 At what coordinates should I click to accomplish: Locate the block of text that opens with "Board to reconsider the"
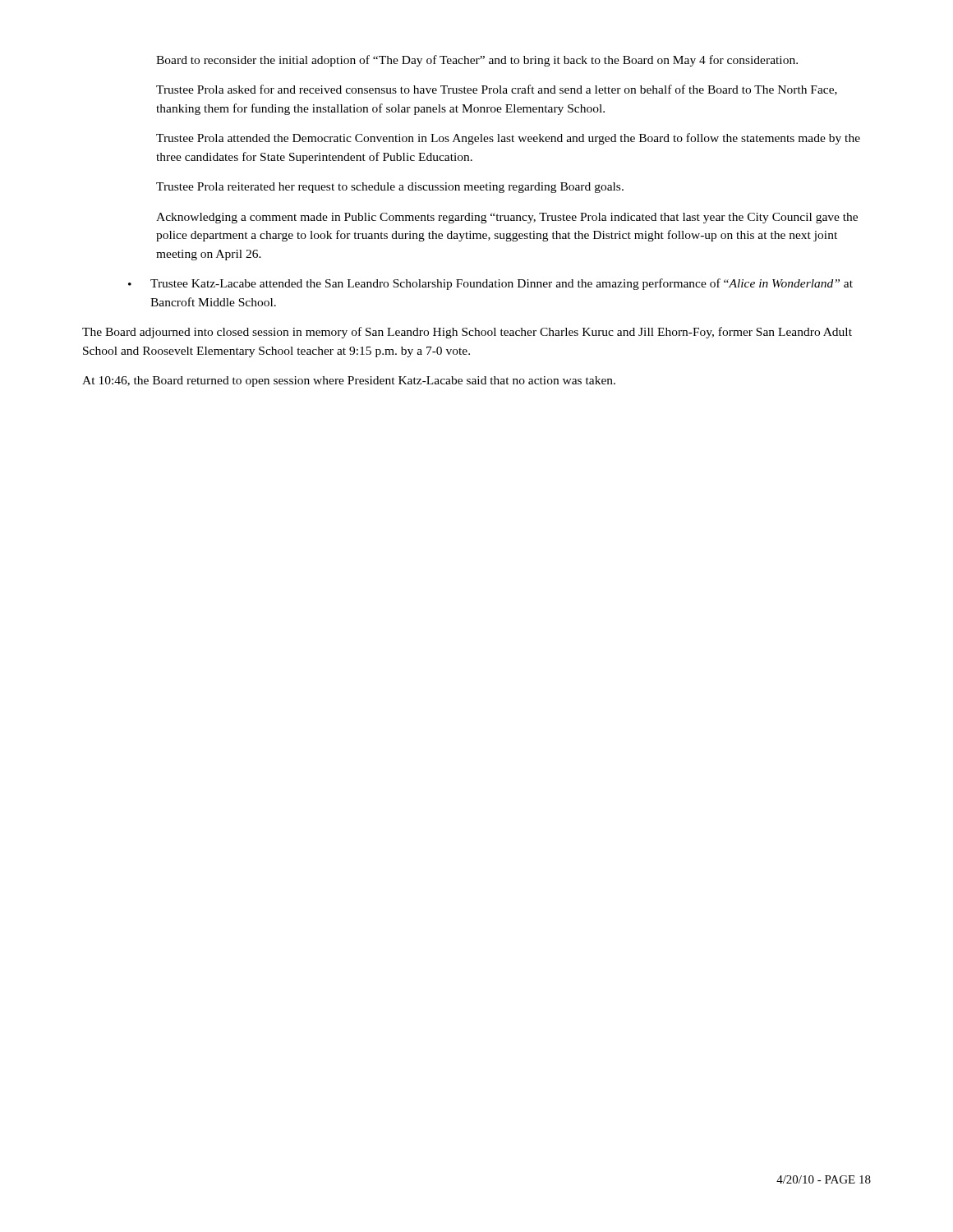point(477,60)
